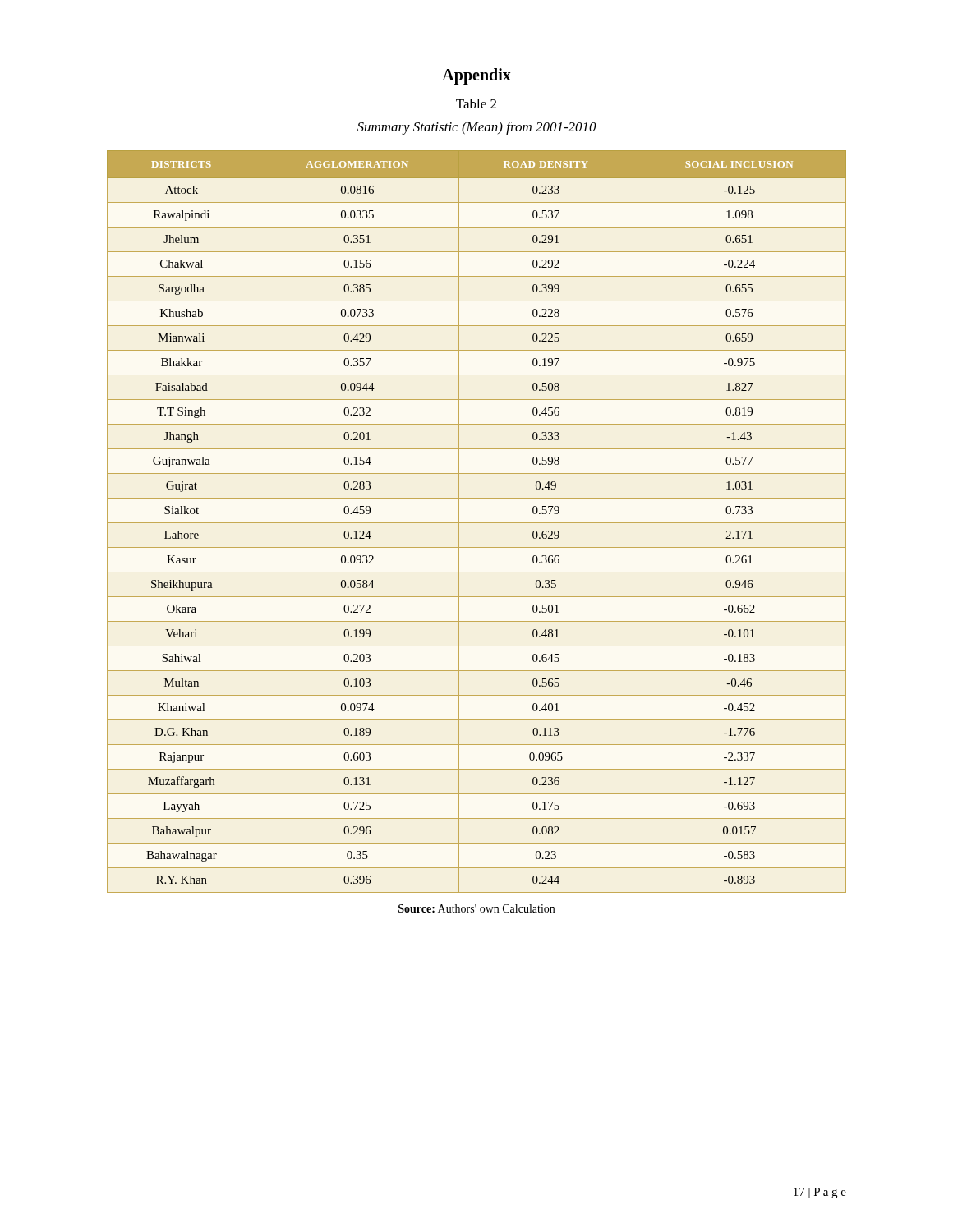Point to "Summary Statistic (Mean) from 2001-2010"

pyautogui.click(x=476, y=127)
